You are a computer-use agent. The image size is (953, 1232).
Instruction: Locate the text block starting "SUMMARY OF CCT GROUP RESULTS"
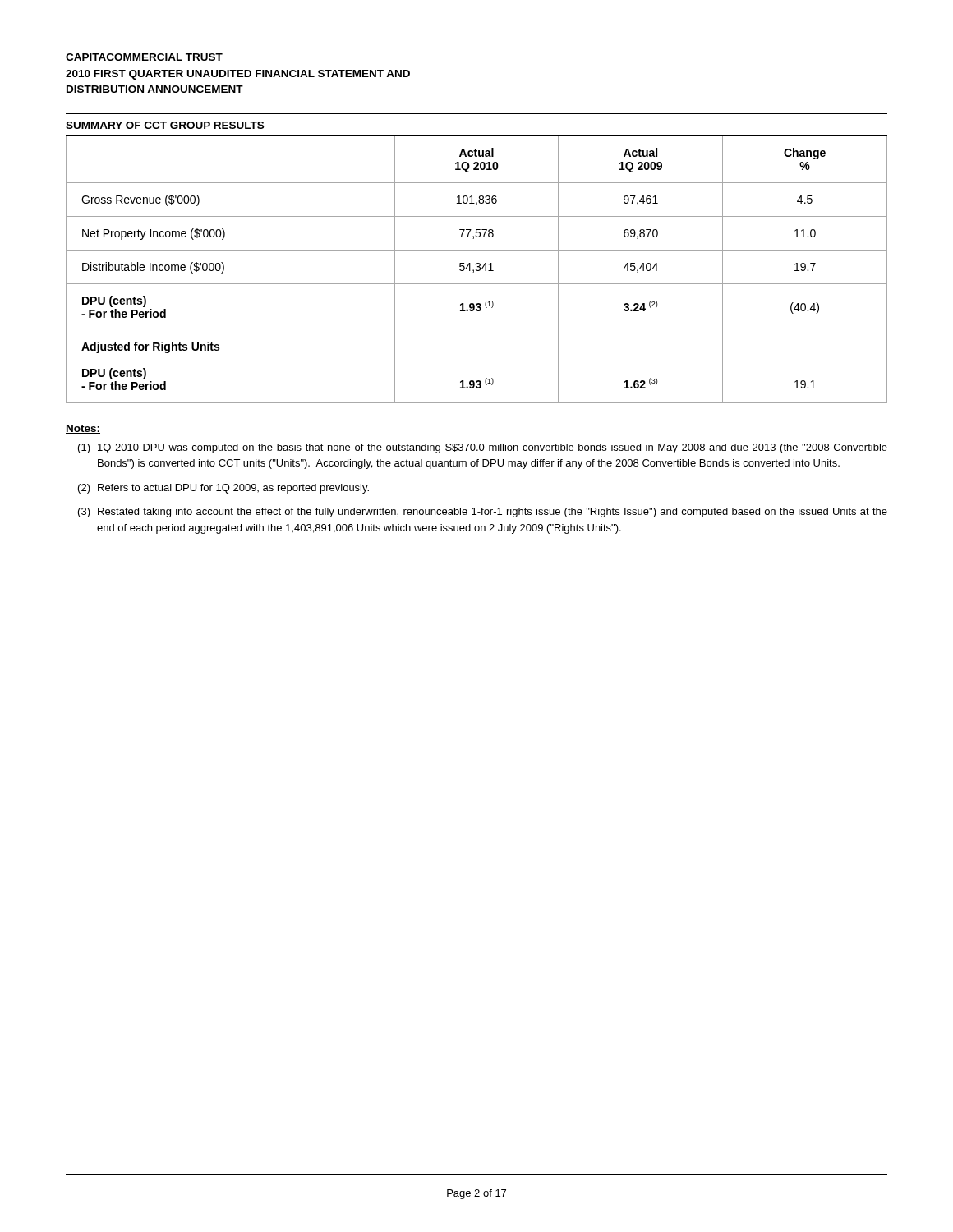click(x=165, y=125)
